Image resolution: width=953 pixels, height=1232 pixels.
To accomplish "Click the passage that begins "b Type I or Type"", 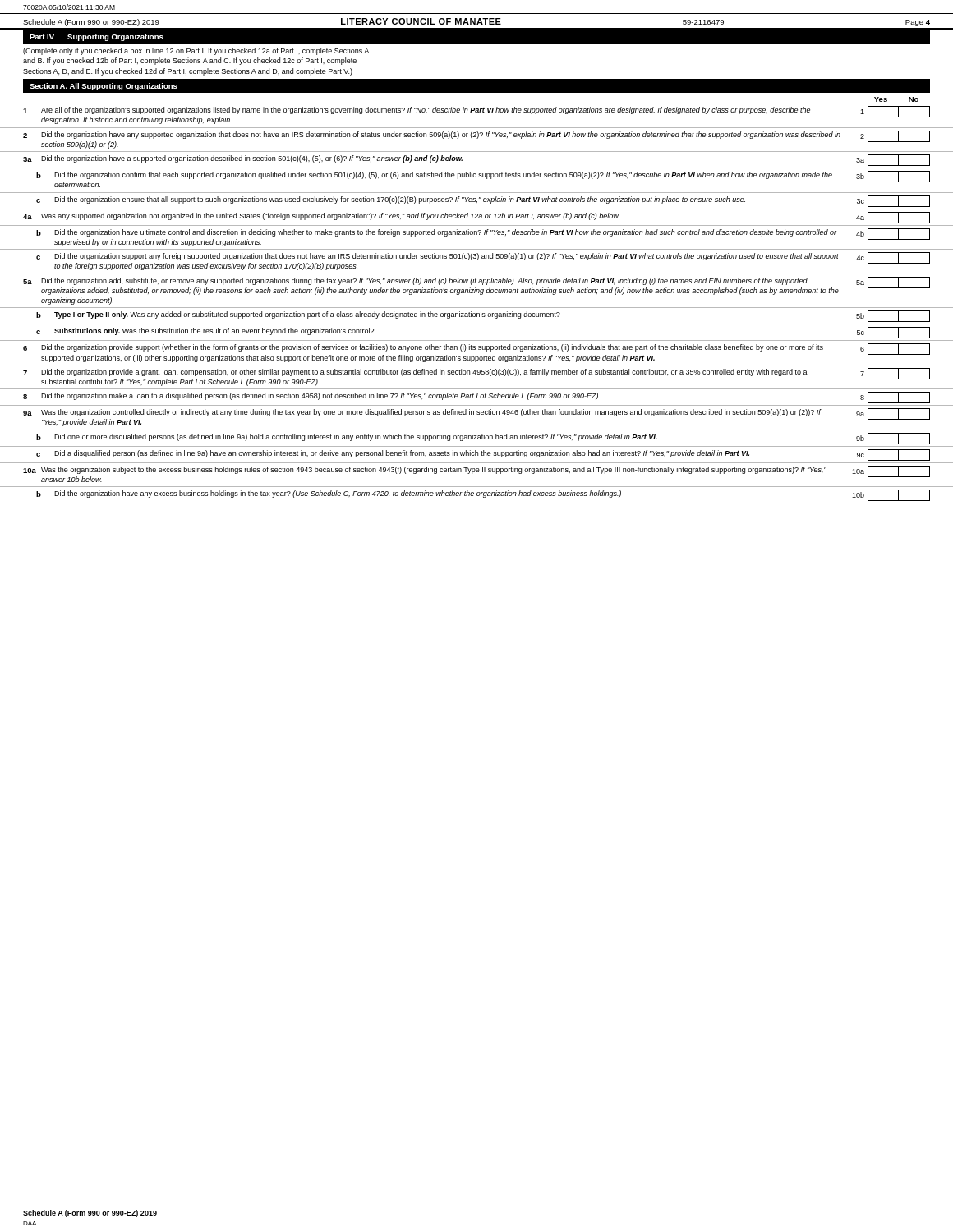I will (x=483, y=316).
